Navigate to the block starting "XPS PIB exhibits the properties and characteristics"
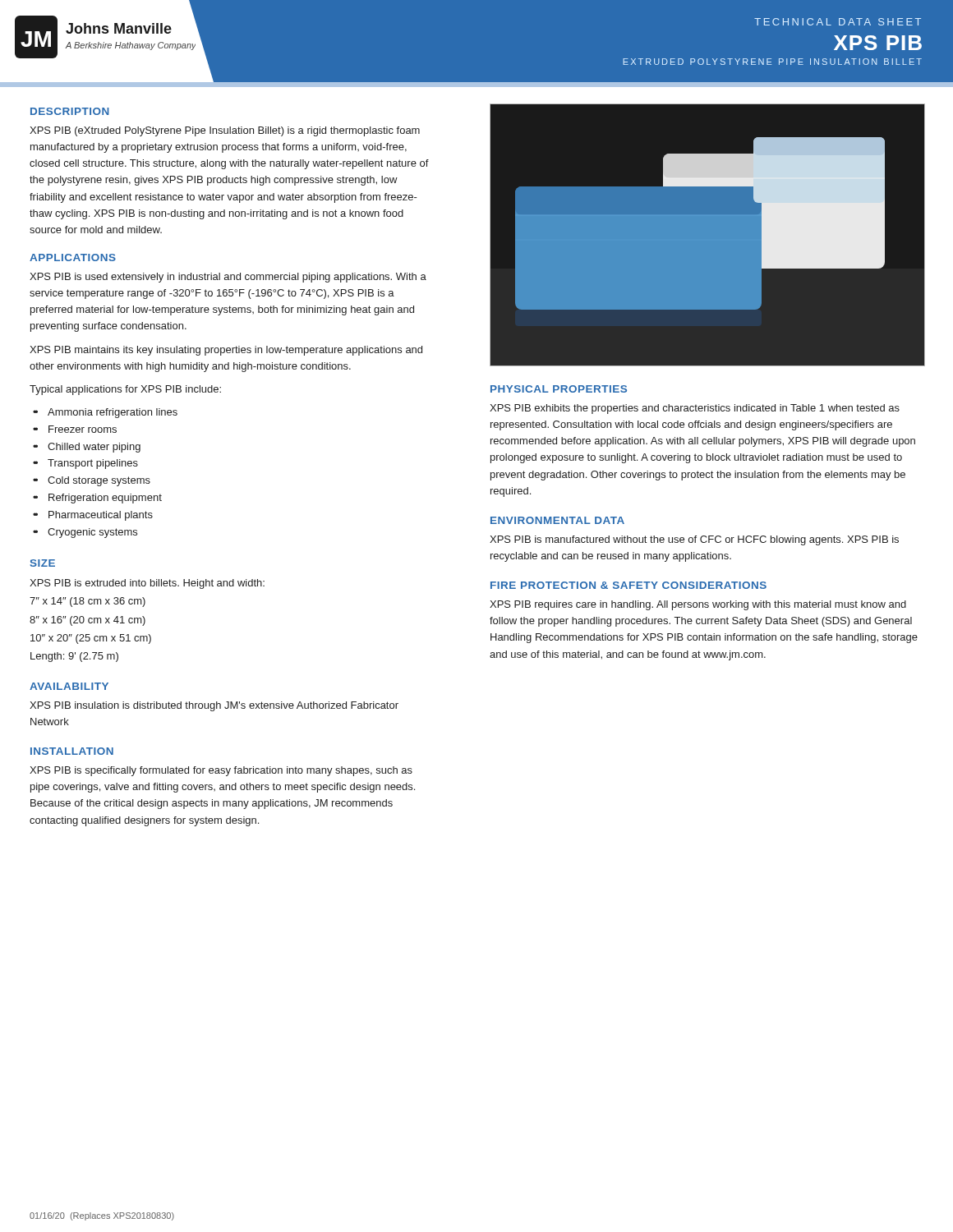Viewport: 953px width, 1232px height. [703, 449]
